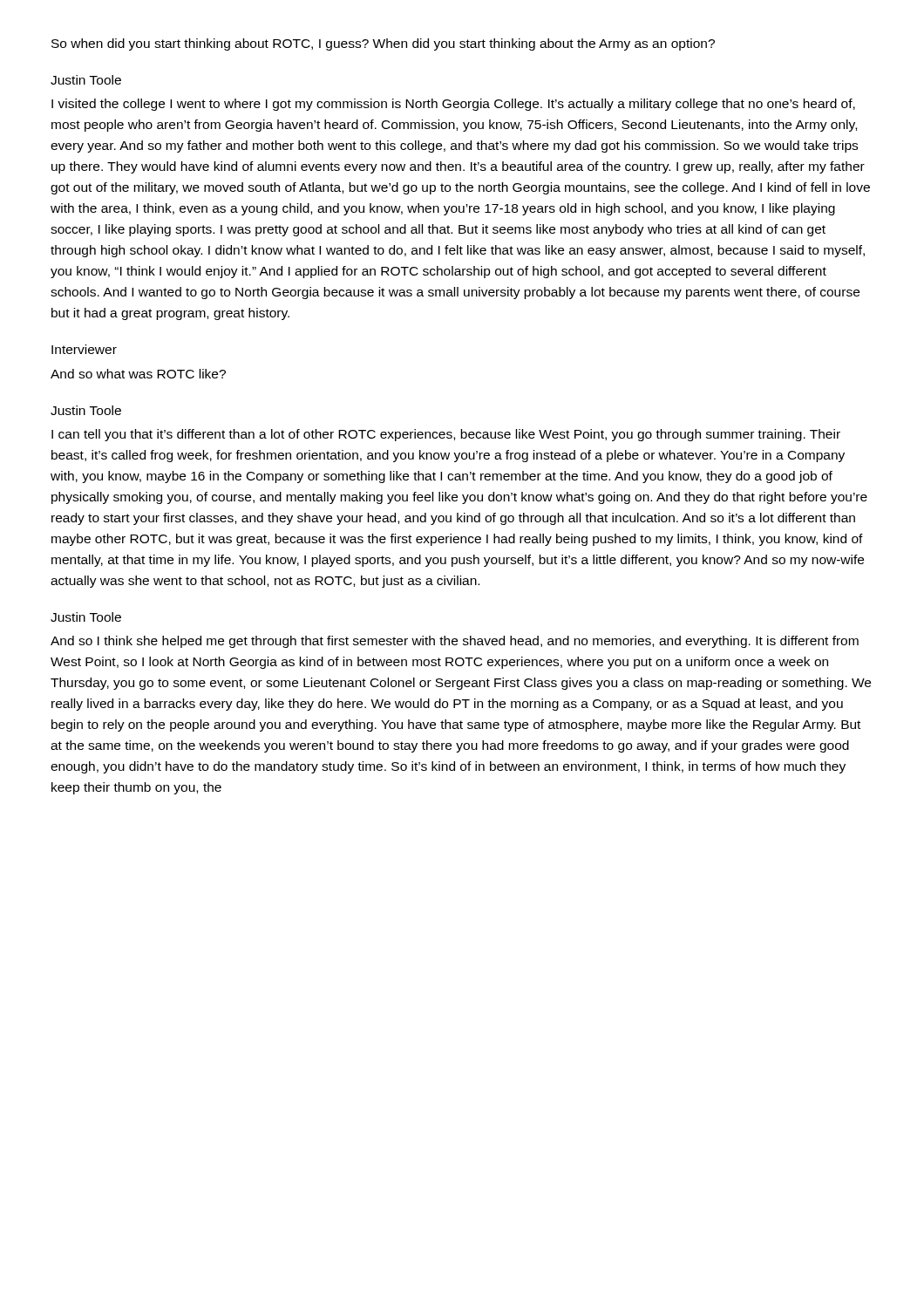Locate the text block starting "And so what"
924x1308 pixels.
click(x=138, y=374)
